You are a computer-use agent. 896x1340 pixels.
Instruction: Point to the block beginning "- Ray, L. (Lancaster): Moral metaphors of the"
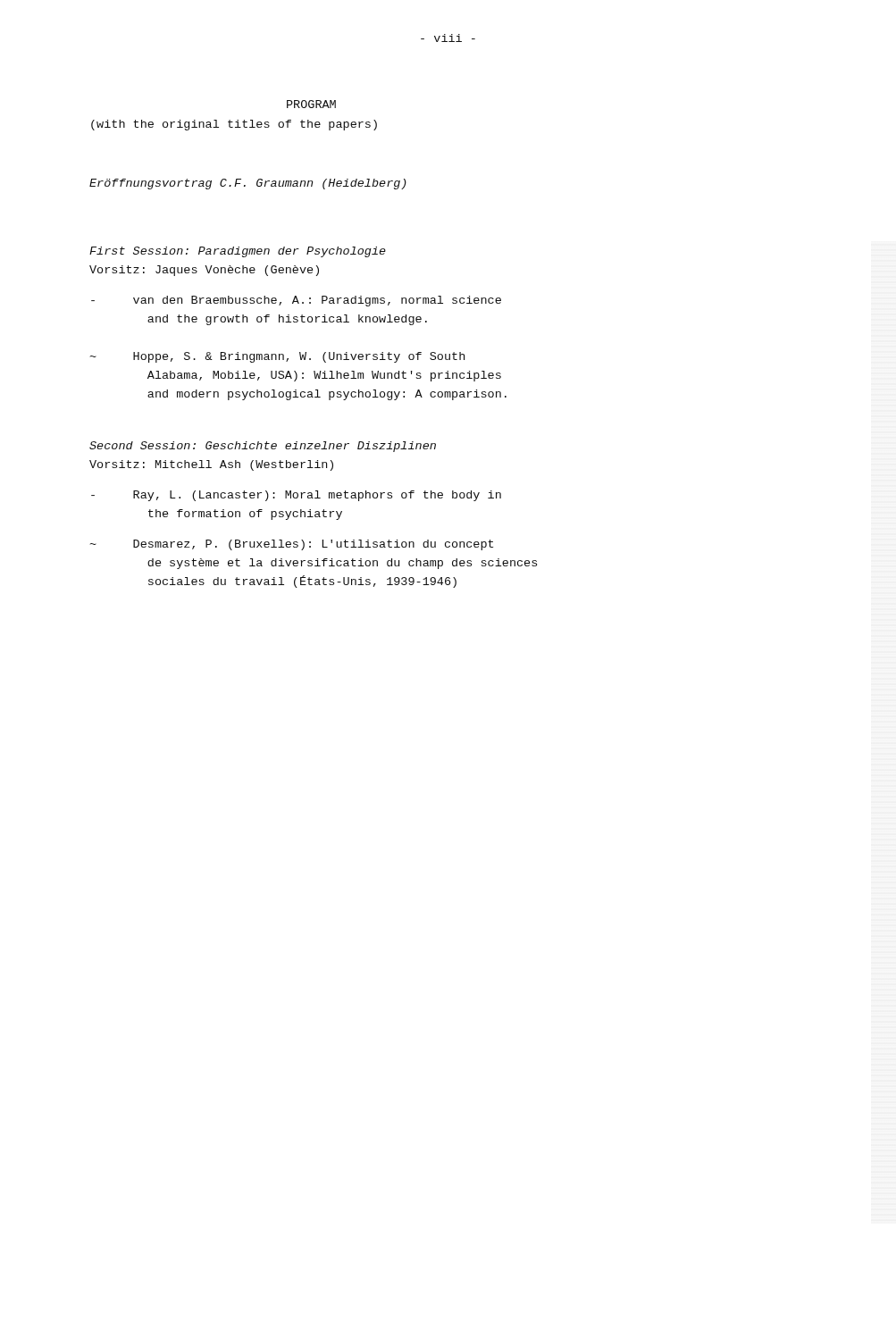[x=296, y=505]
